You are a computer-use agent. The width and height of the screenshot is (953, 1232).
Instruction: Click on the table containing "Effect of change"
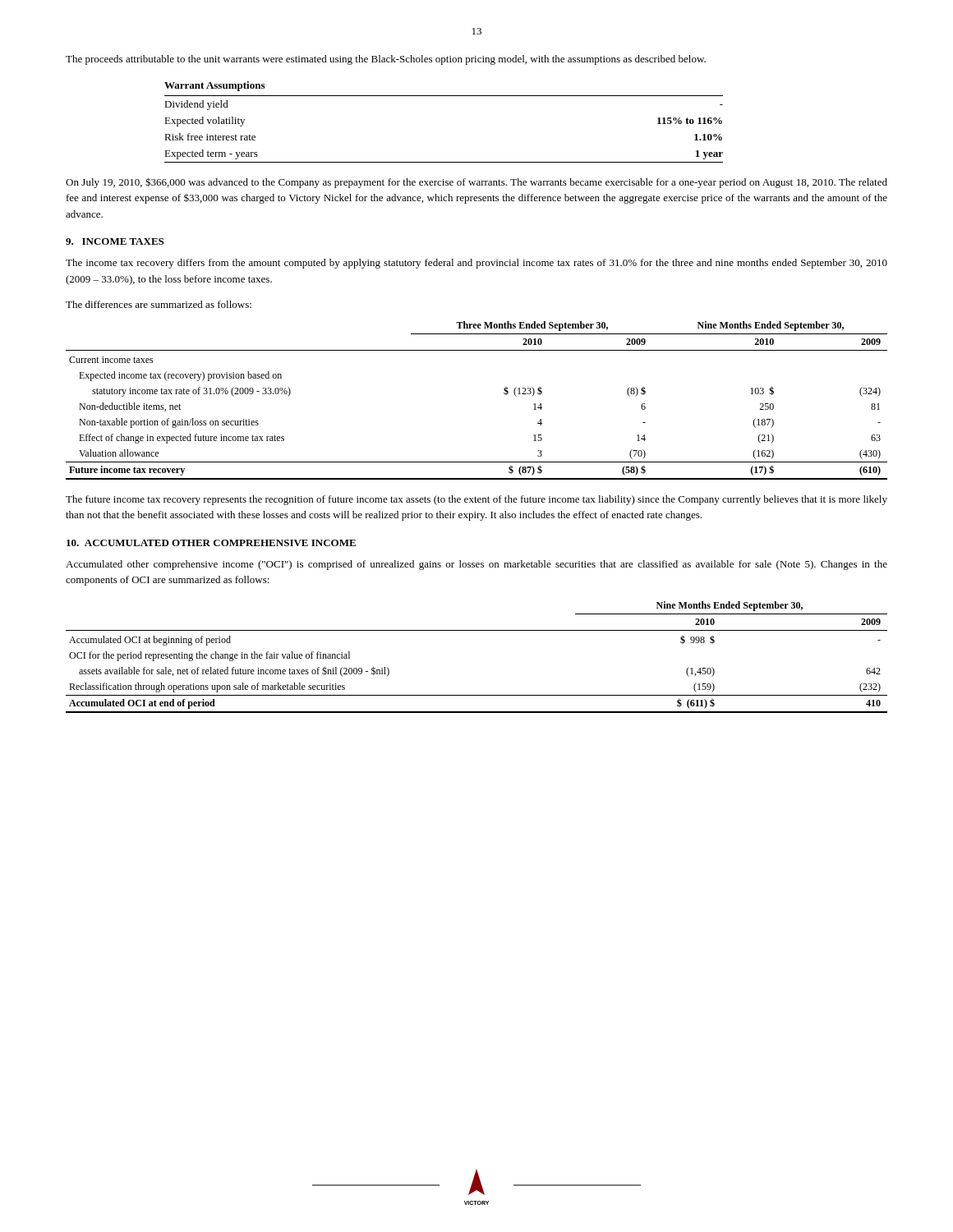(476, 398)
